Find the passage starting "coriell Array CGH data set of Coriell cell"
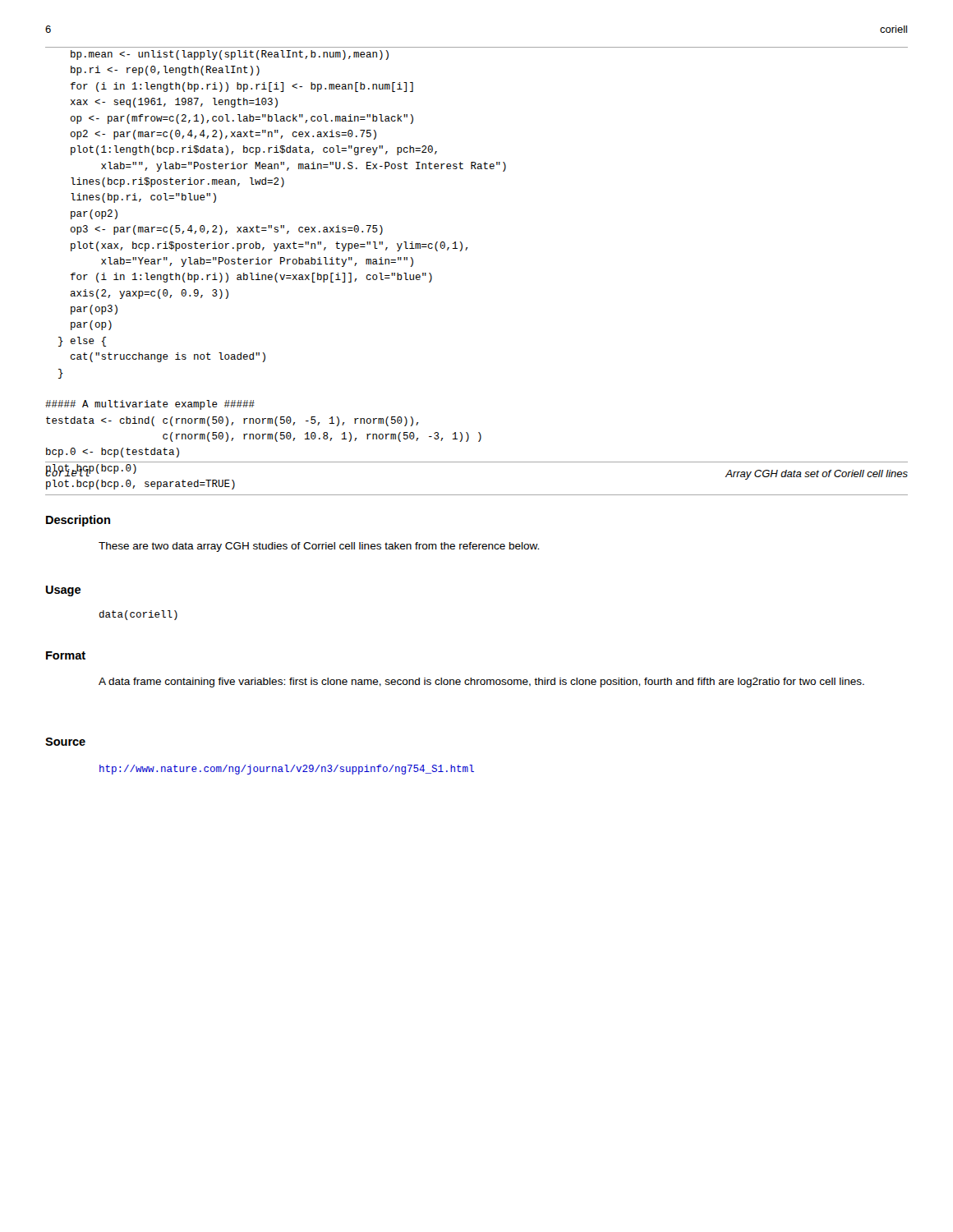This screenshot has width=953, height=1232. pos(476,473)
